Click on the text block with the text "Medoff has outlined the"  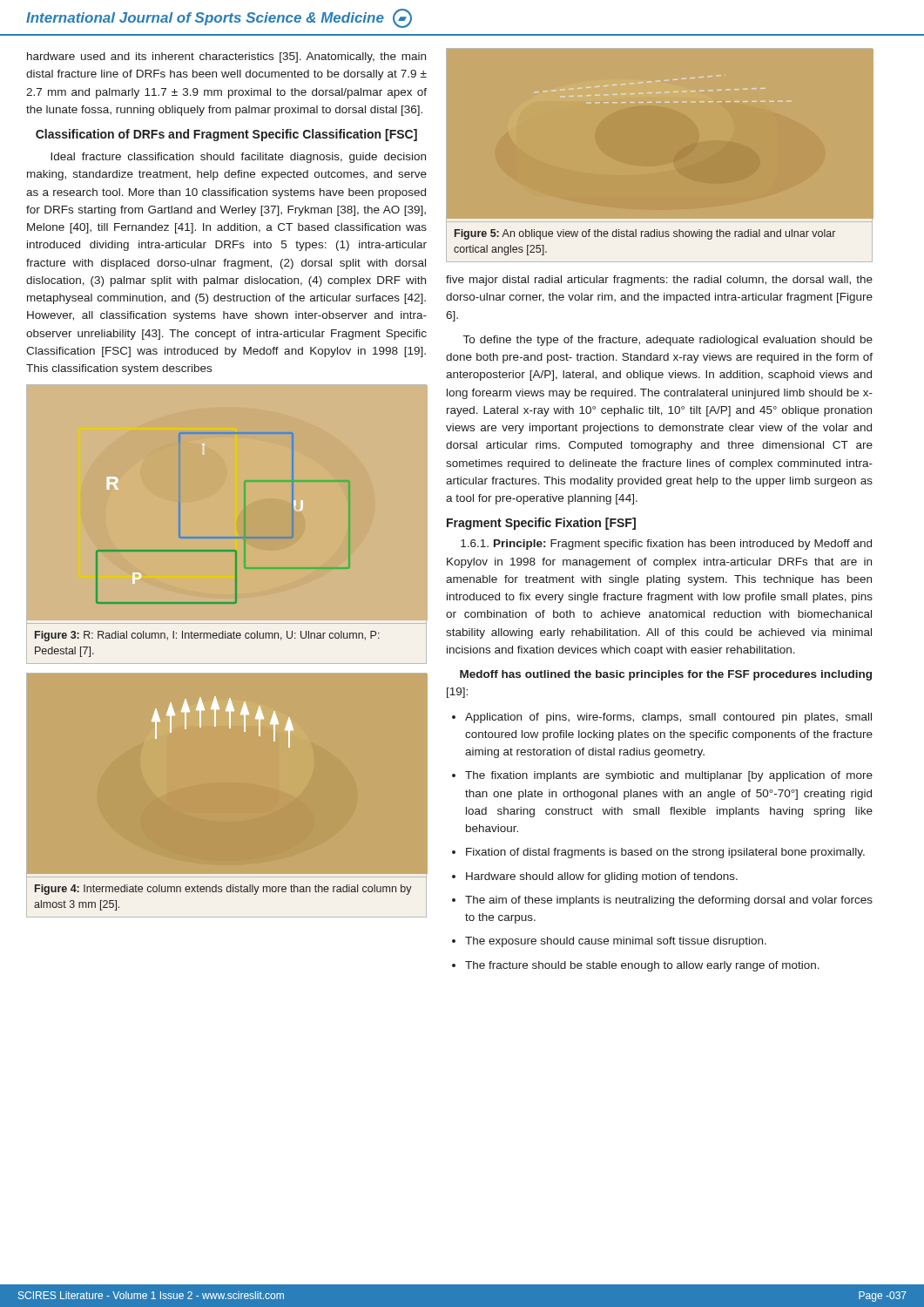click(659, 683)
